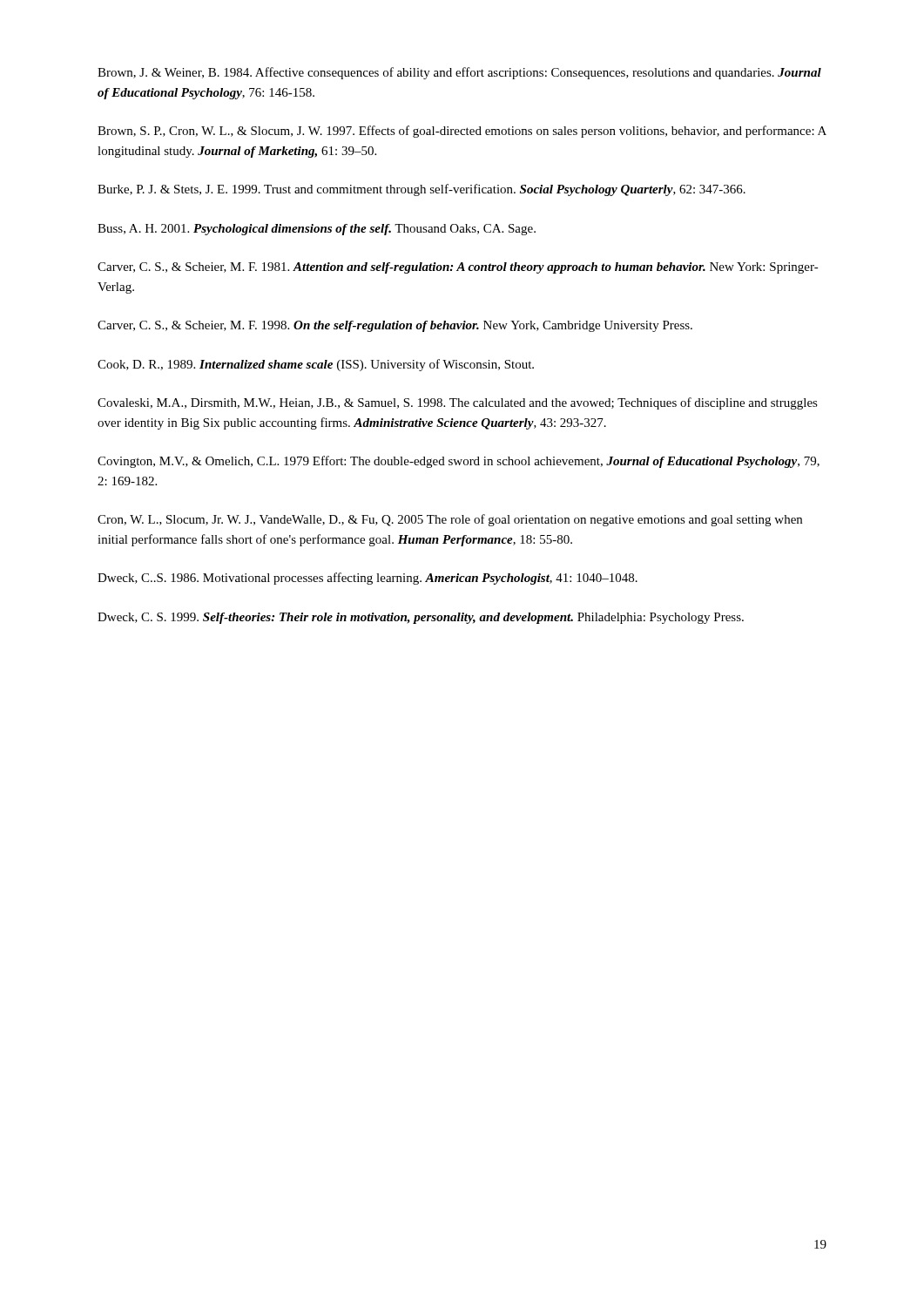Image resolution: width=924 pixels, height=1307 pixels.
Task: Click on the text block starting "Buss, A. H. 2001."
Action: [317, 228]
